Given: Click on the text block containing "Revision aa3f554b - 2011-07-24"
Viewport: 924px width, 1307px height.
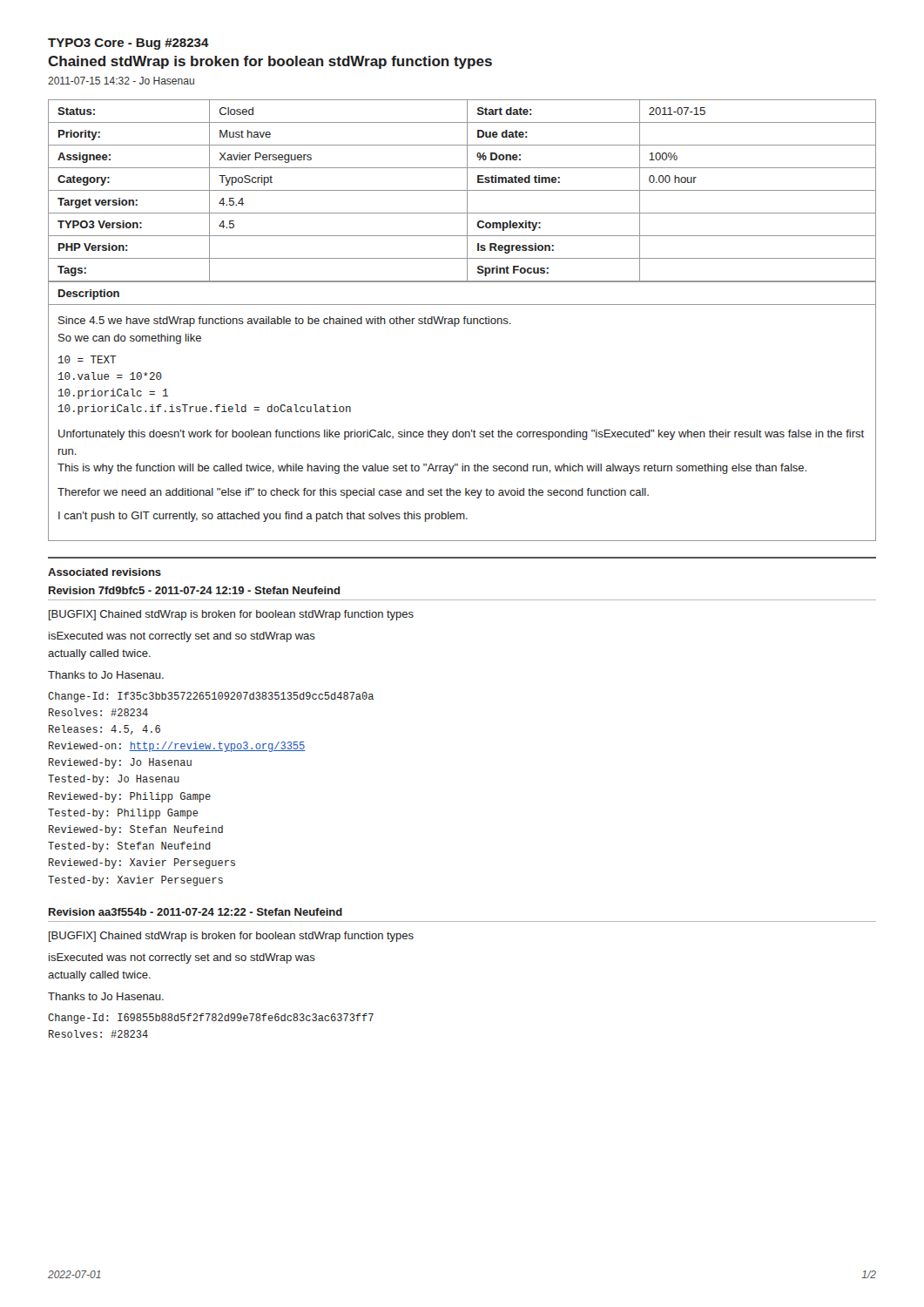Looking at the screenshot, I should [196, 912].
